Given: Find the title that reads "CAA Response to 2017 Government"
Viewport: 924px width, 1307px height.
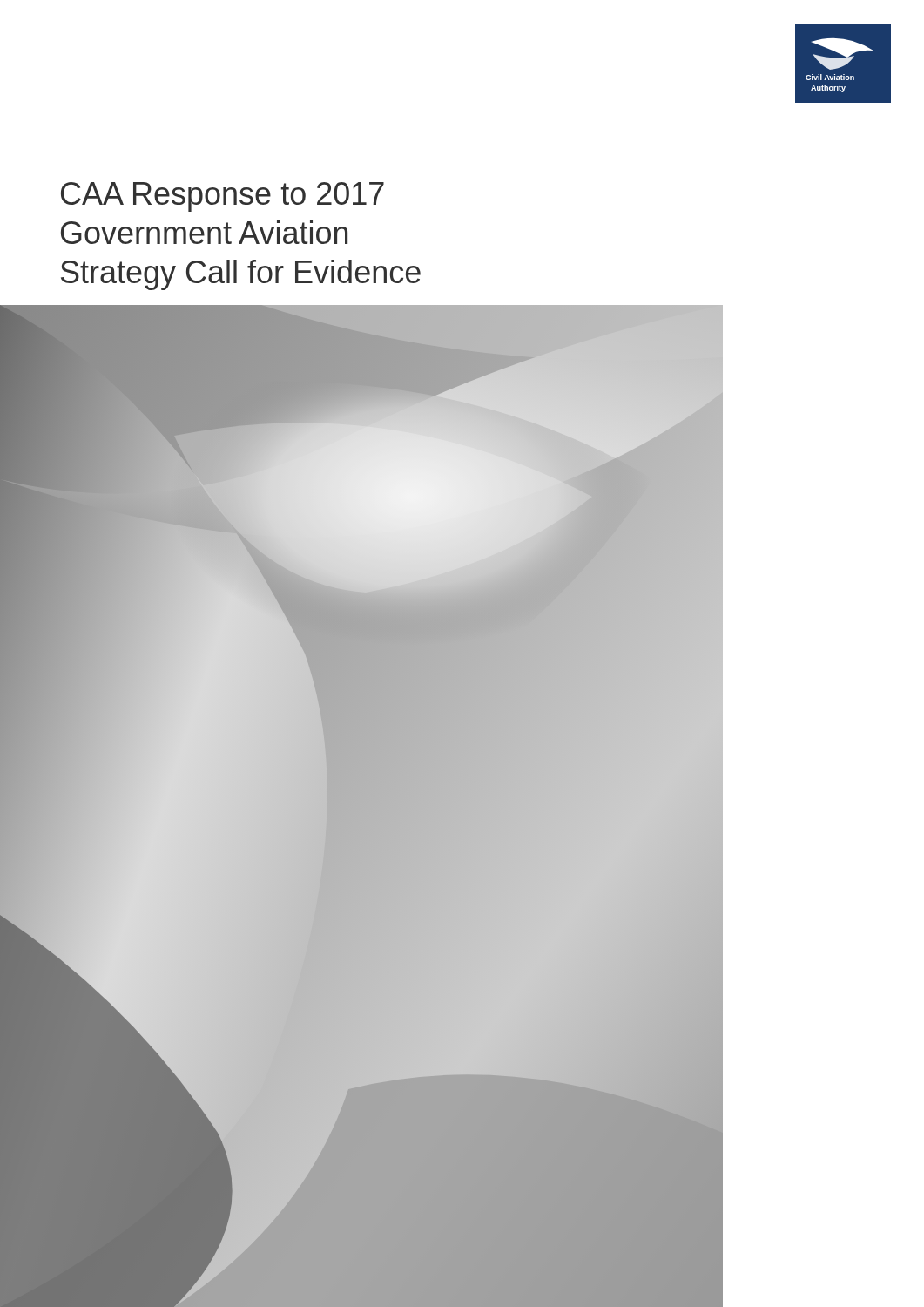Looking at the screenshot, I should (312, 248).
